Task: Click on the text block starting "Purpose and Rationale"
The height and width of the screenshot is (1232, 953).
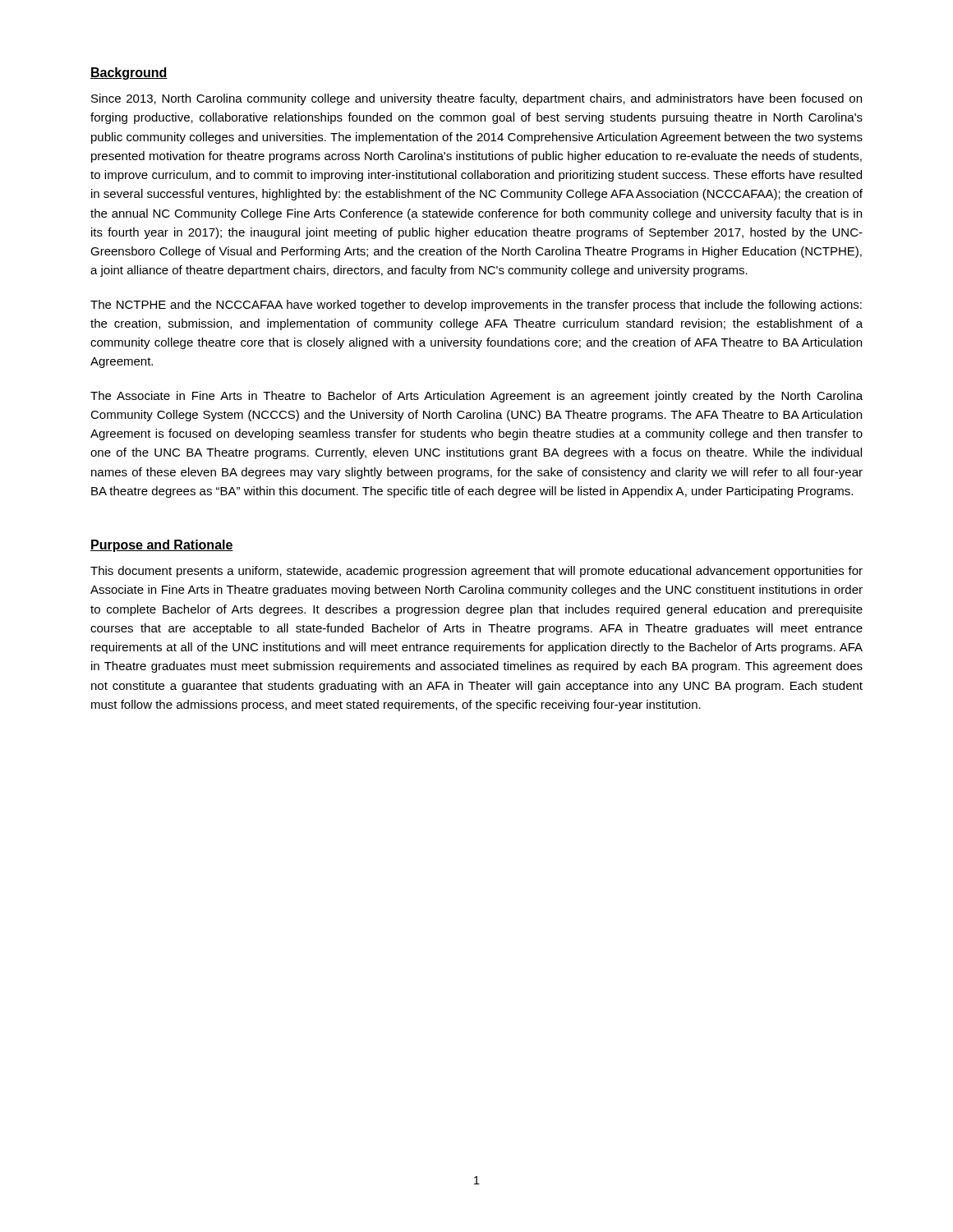Action: coord(162,545)
